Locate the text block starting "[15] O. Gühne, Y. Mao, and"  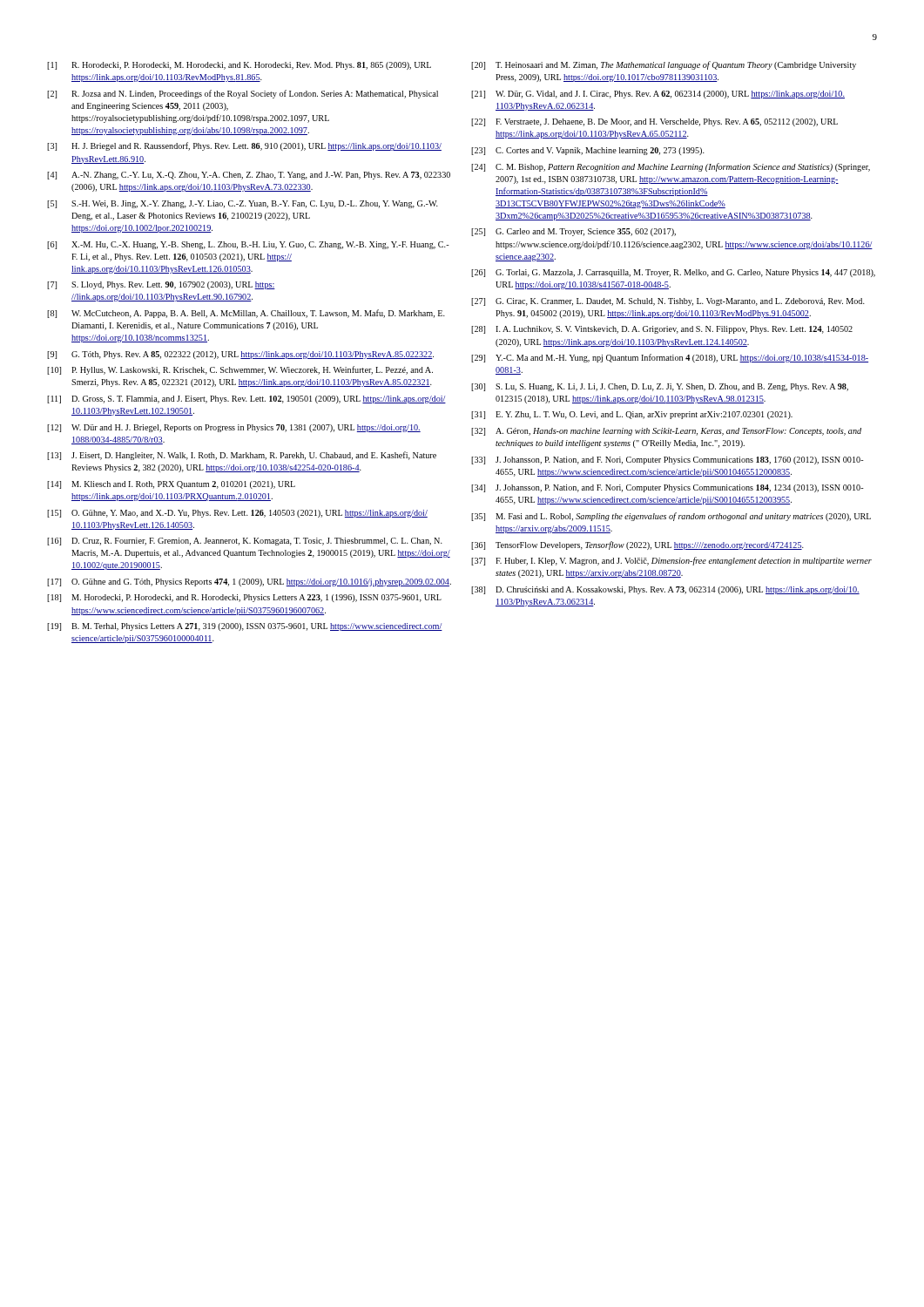(x=250, y=519)
